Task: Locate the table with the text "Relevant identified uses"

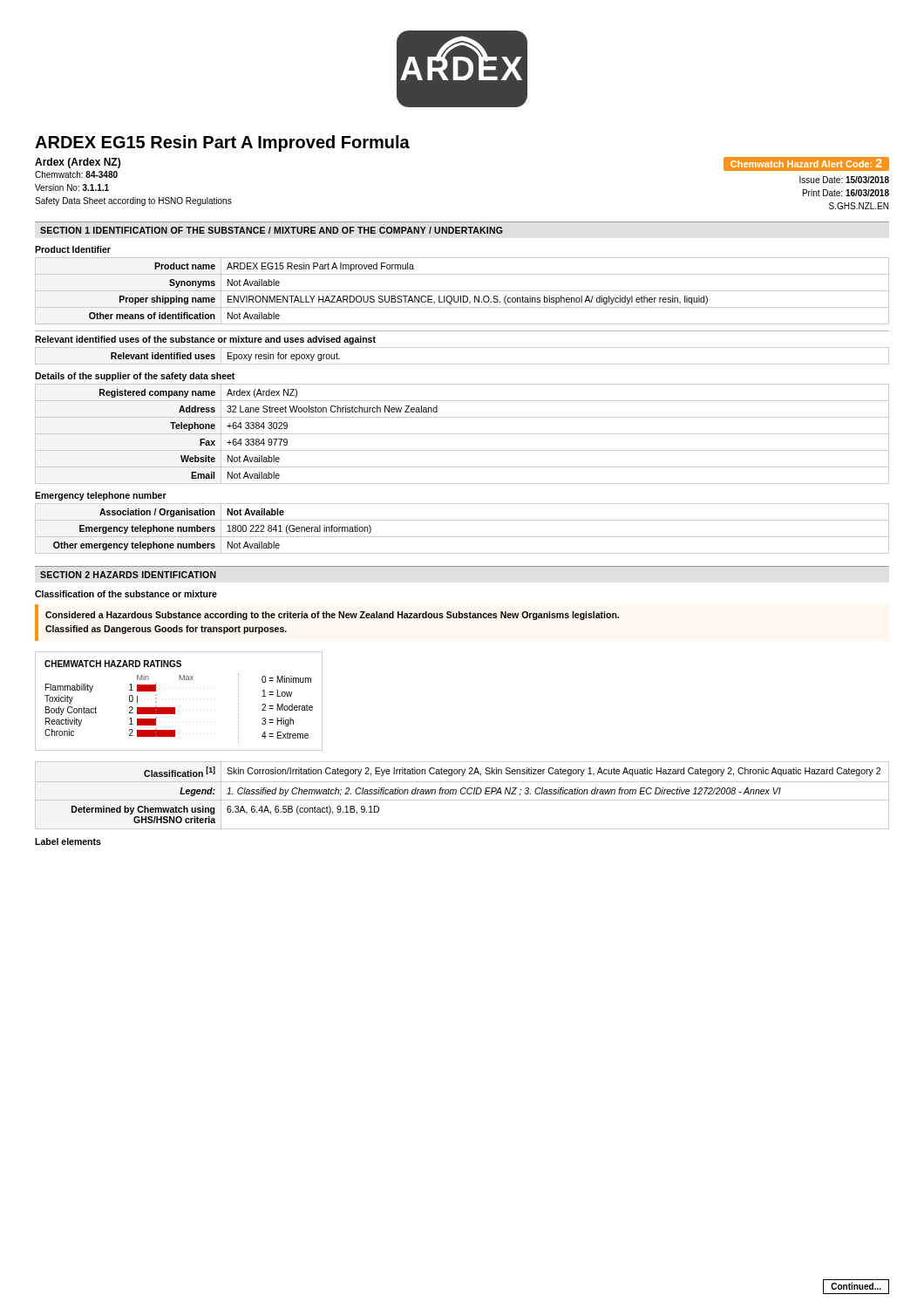Action: coord(462,356)
